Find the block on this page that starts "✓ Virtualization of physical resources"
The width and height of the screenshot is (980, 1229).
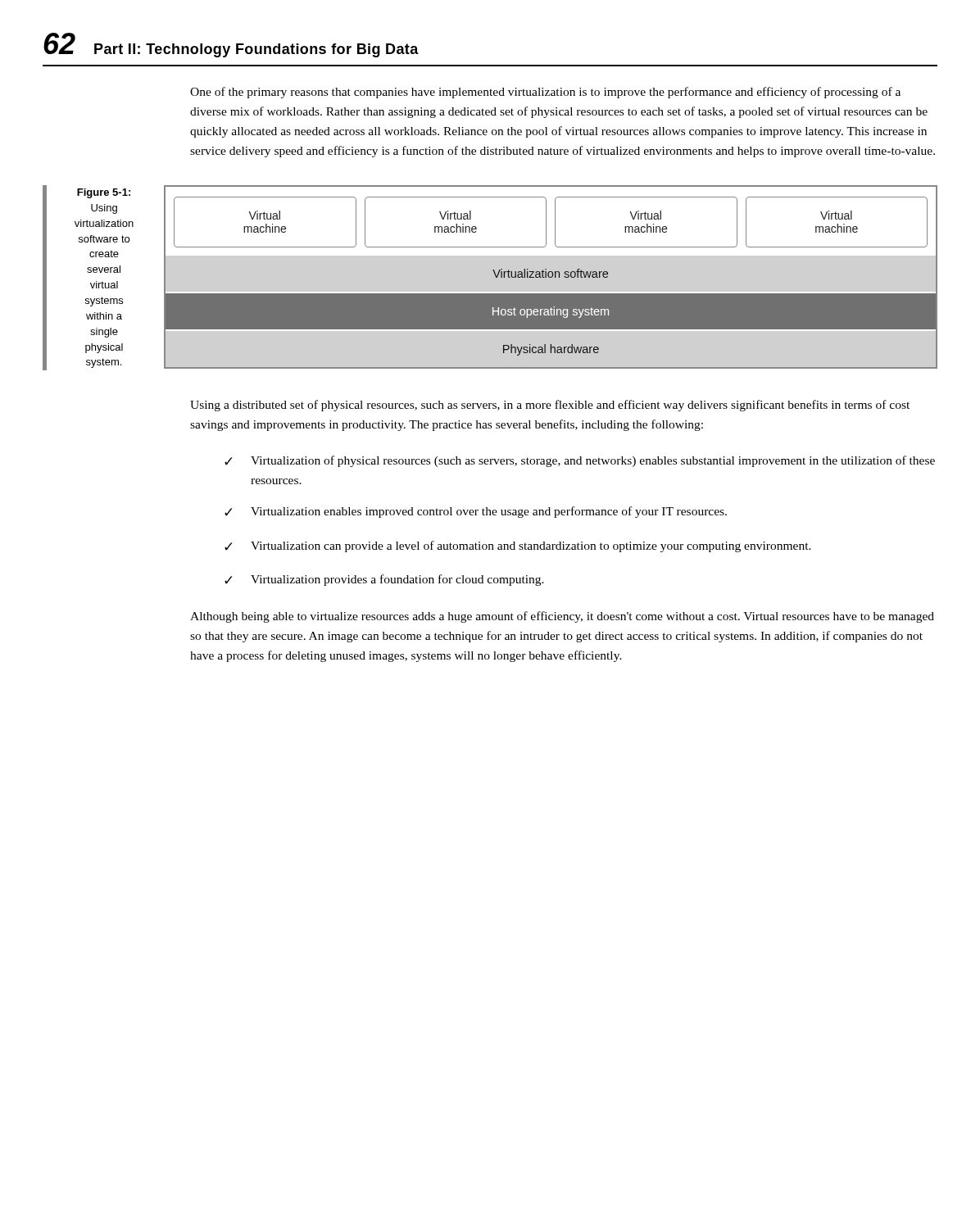[x=580, y=470]
